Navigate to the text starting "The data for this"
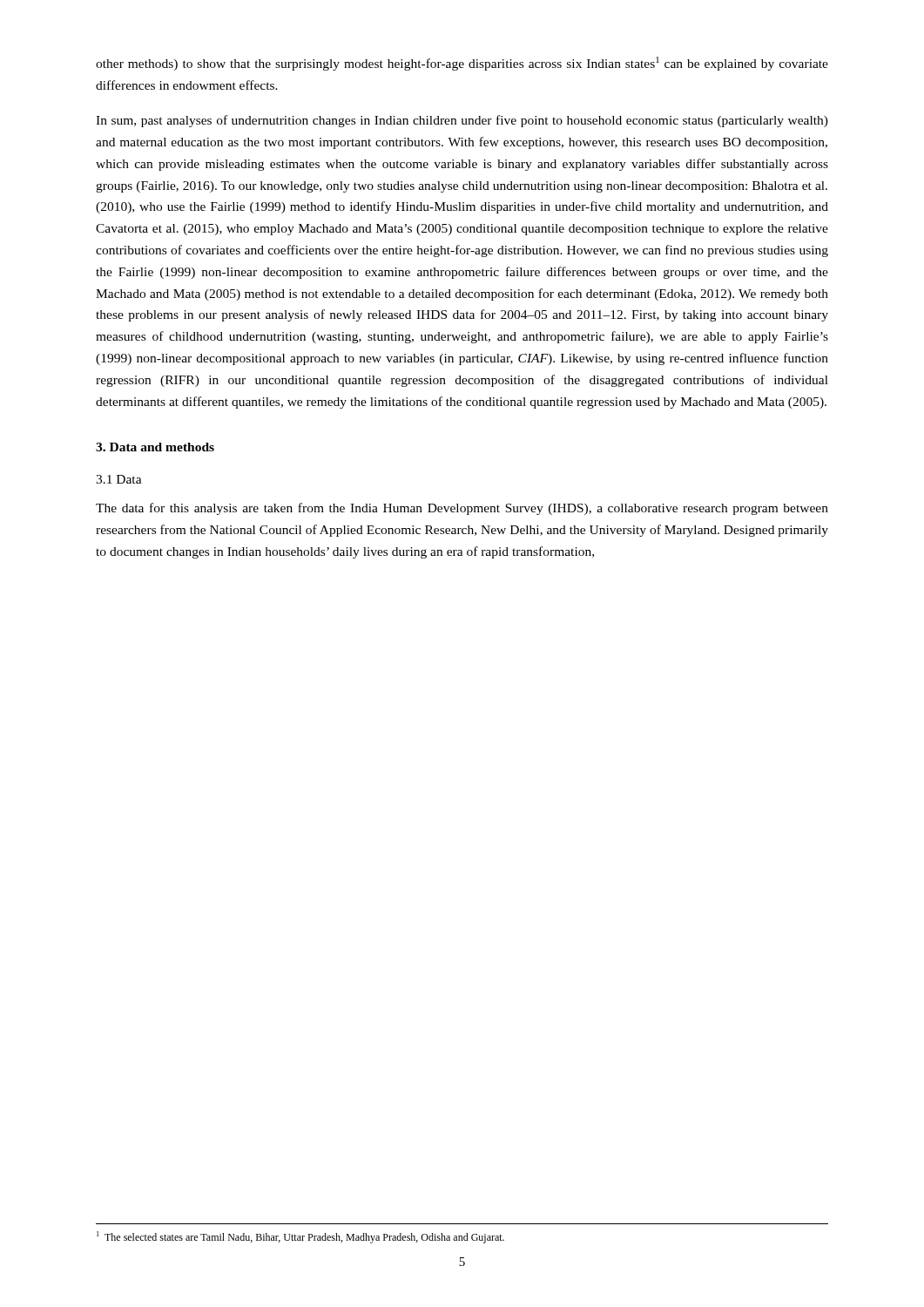Screen dimensions: 1307x924 462,530
